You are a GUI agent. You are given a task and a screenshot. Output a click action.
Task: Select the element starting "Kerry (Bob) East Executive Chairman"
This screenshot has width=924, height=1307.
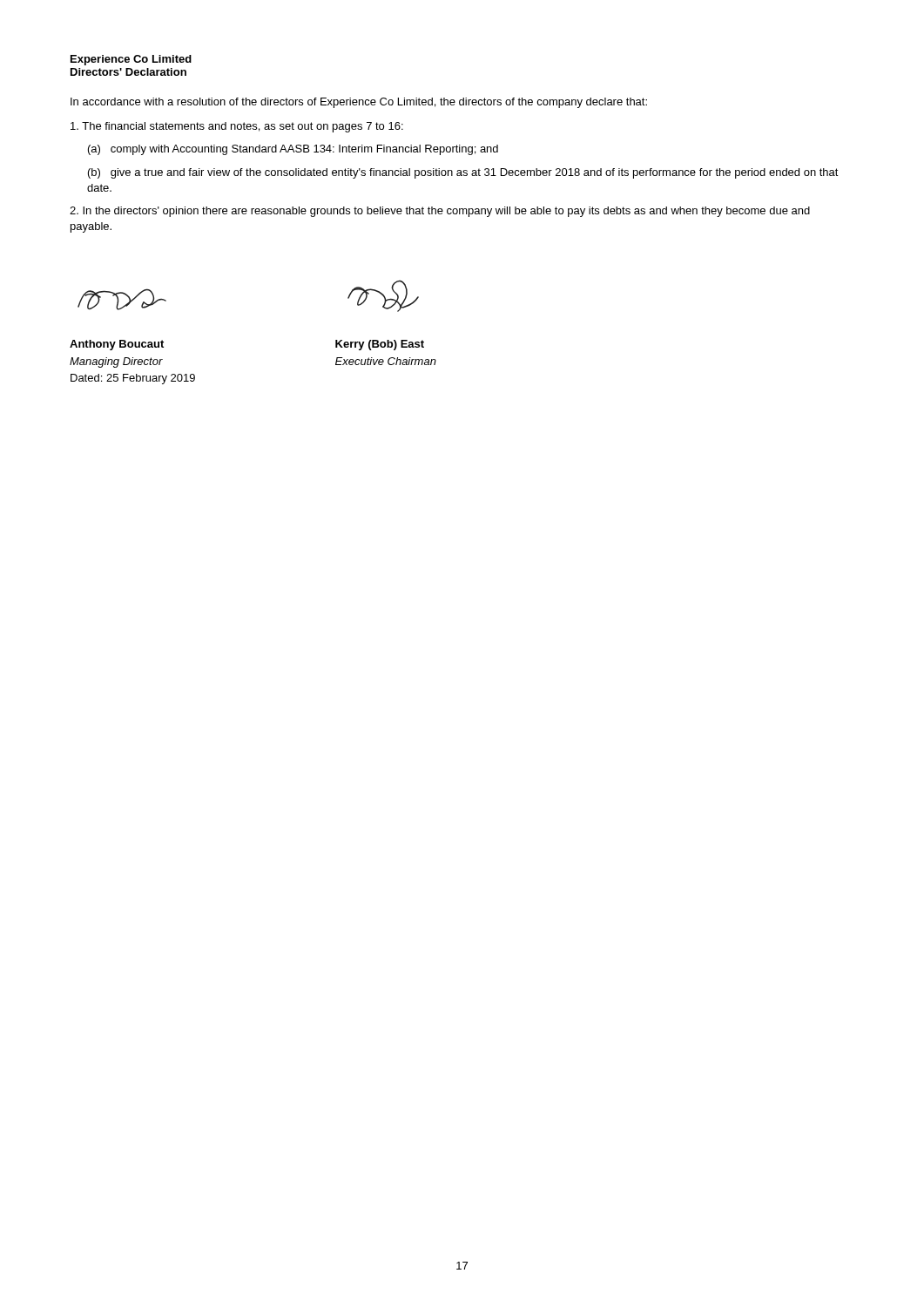point(387,353)
